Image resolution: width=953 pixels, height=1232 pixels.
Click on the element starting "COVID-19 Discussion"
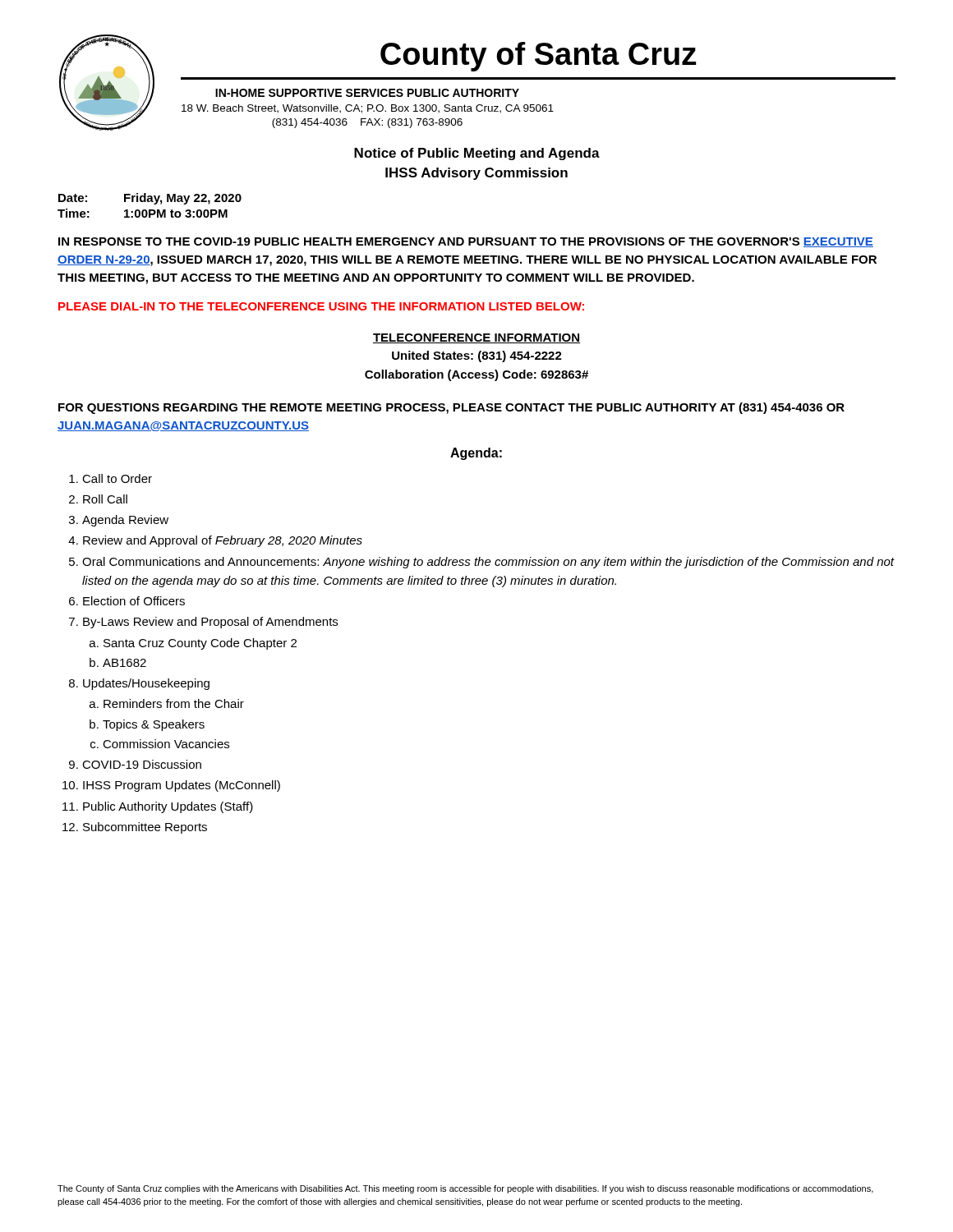tap(142, 764)
